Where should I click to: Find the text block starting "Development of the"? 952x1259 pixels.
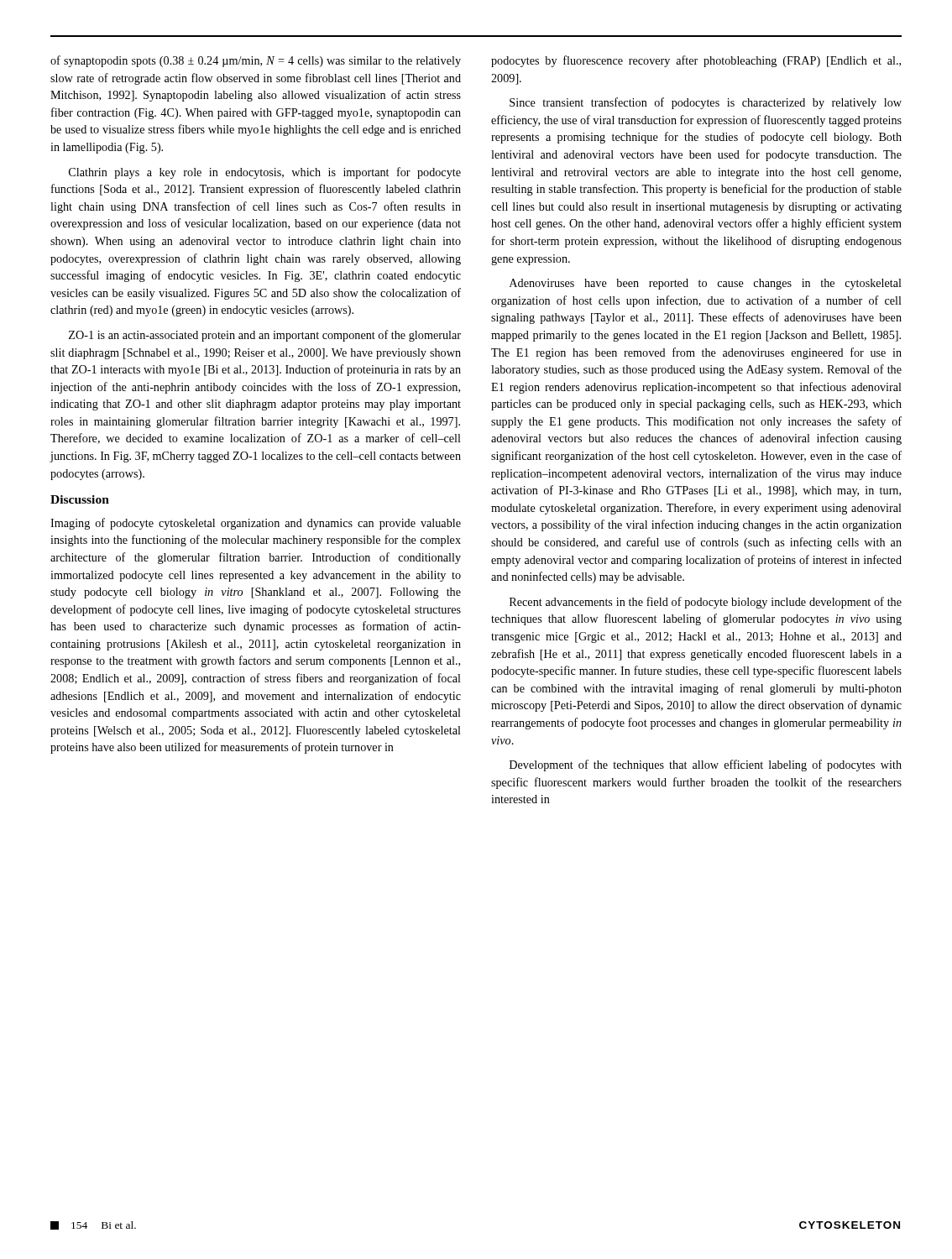[696, 782]
